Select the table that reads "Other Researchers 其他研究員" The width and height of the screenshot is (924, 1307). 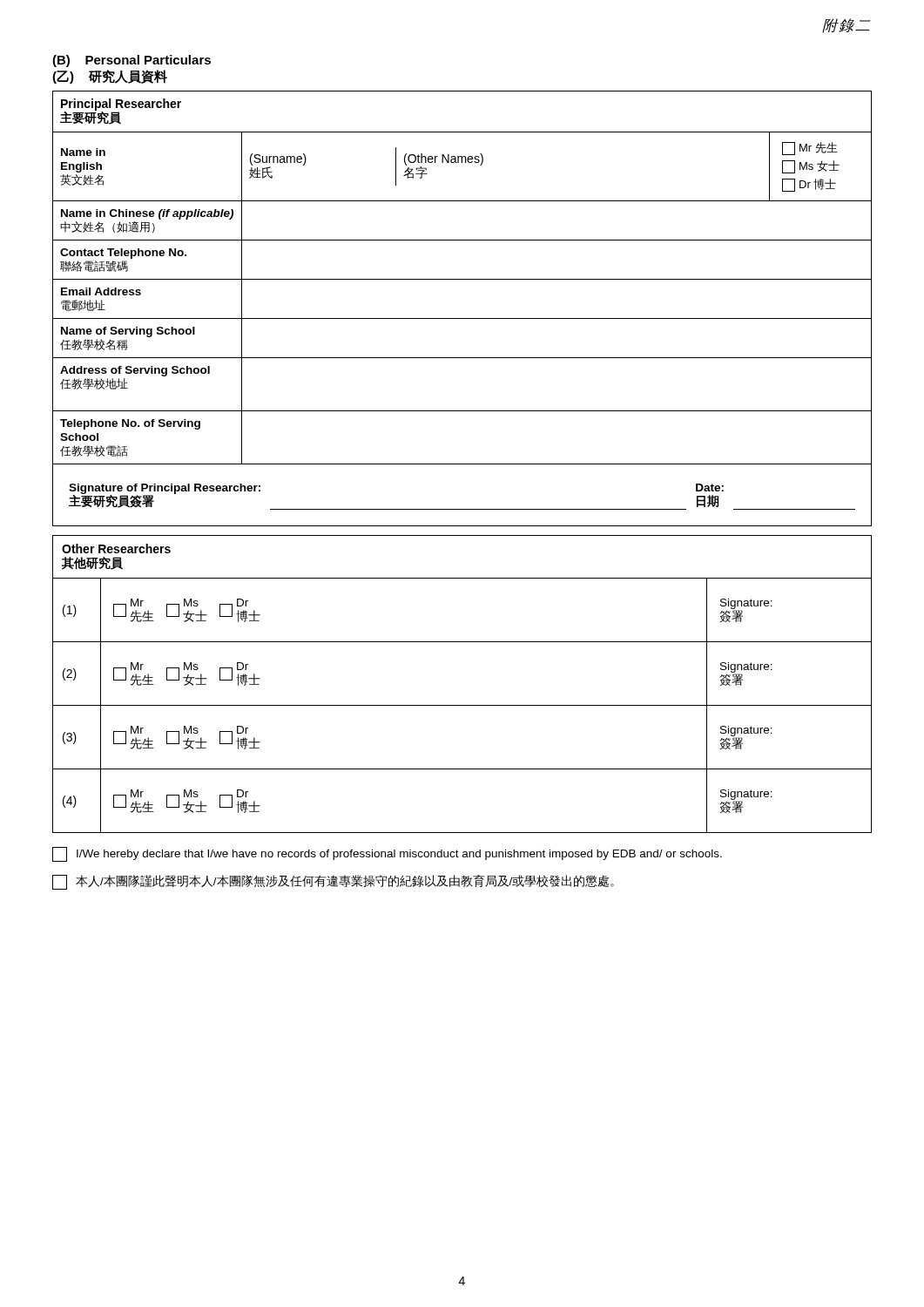pyautogui.click(x=462, y=684)
